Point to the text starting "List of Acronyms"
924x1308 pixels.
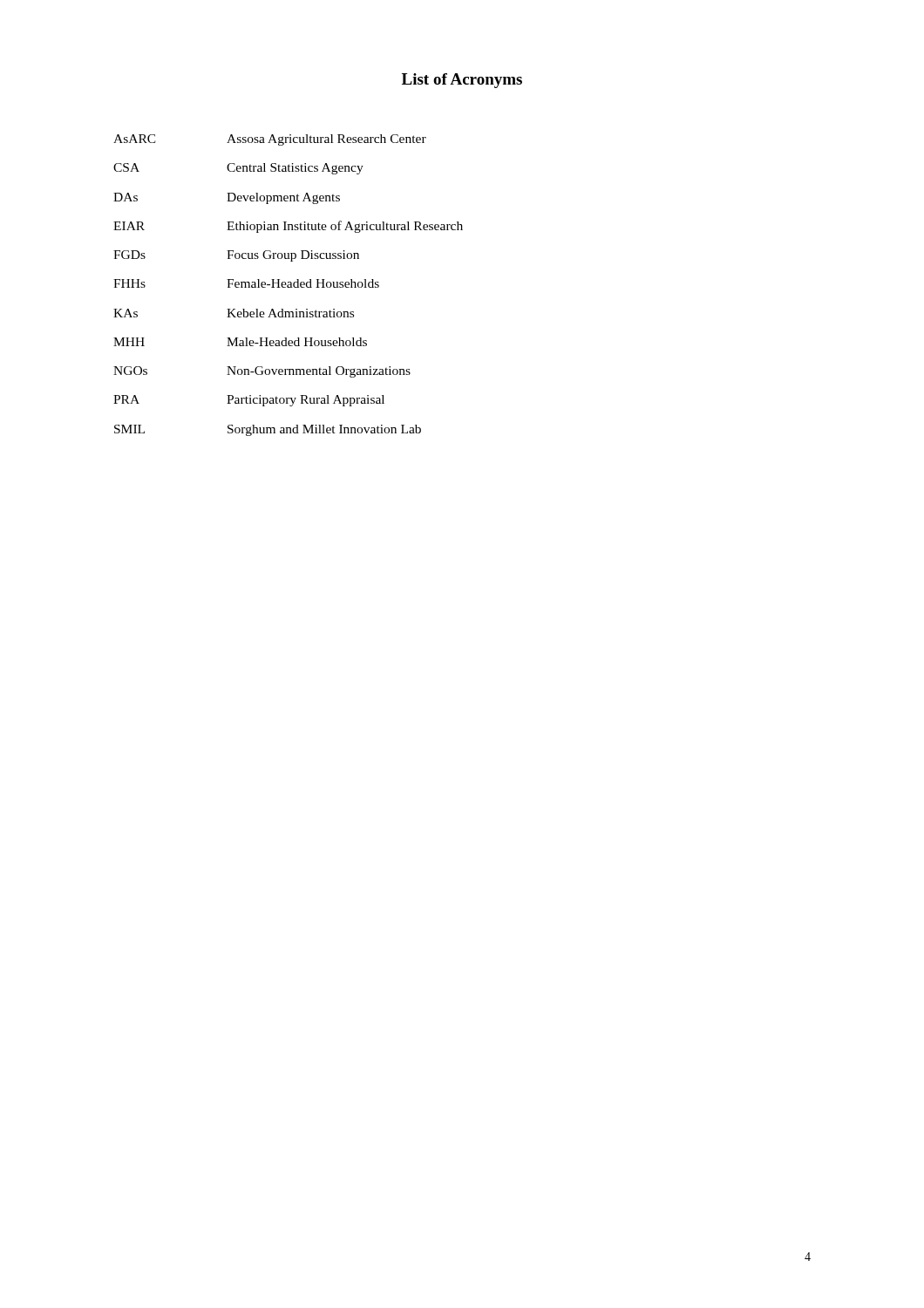coord(462,79)
